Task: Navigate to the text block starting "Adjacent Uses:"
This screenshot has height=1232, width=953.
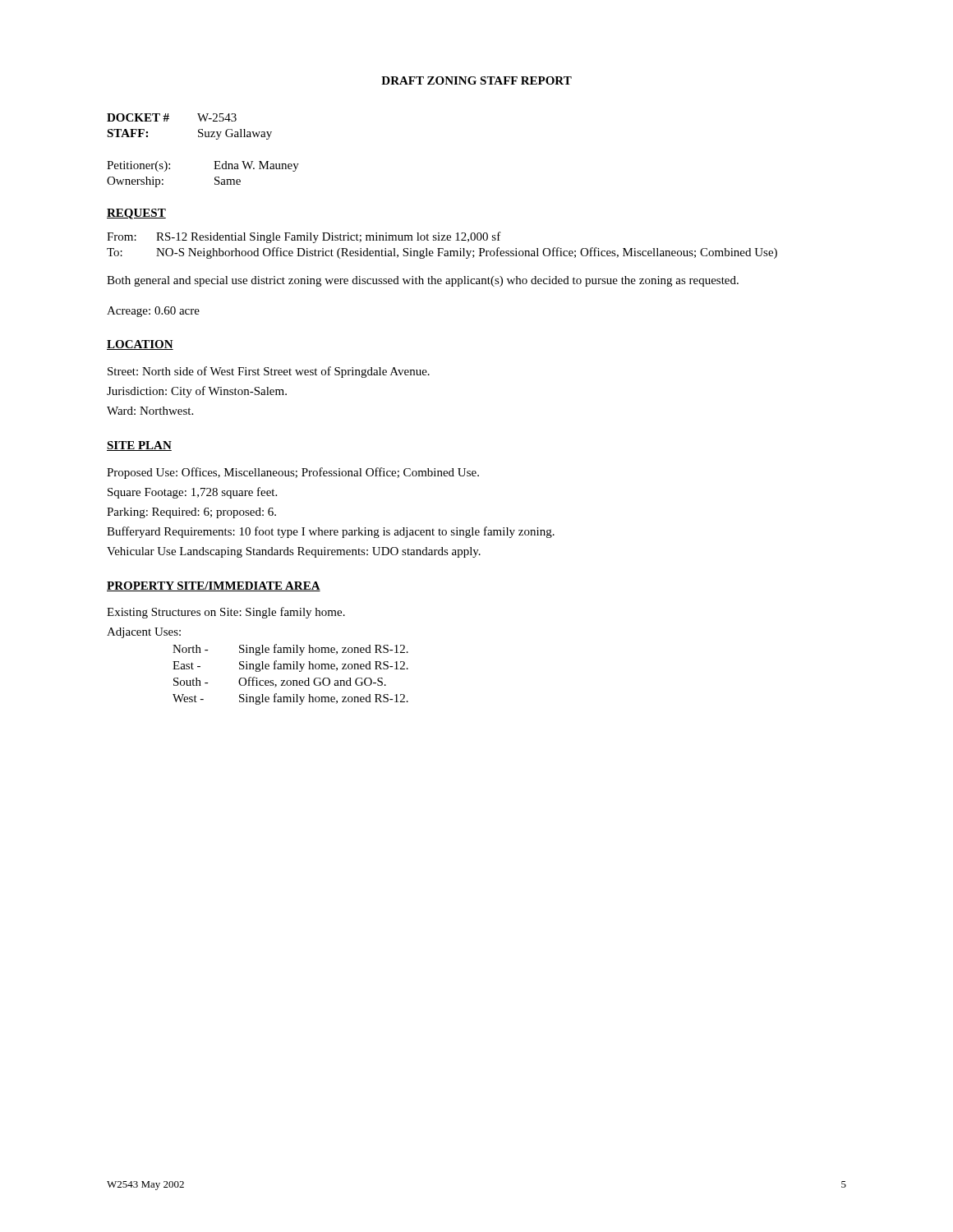Action: coord(144,631)
